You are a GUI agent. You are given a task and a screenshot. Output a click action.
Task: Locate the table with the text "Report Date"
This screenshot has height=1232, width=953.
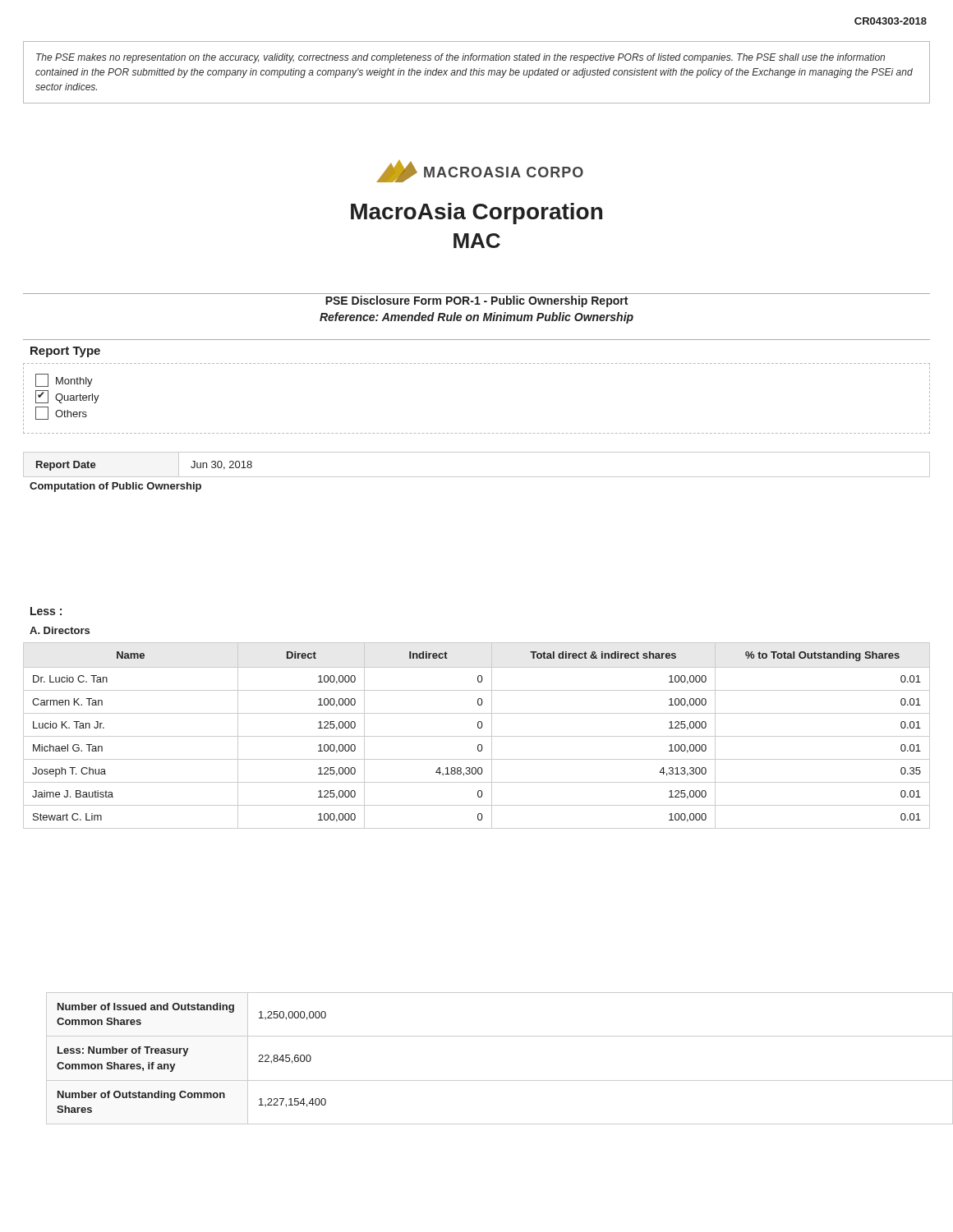coord(476,464)
